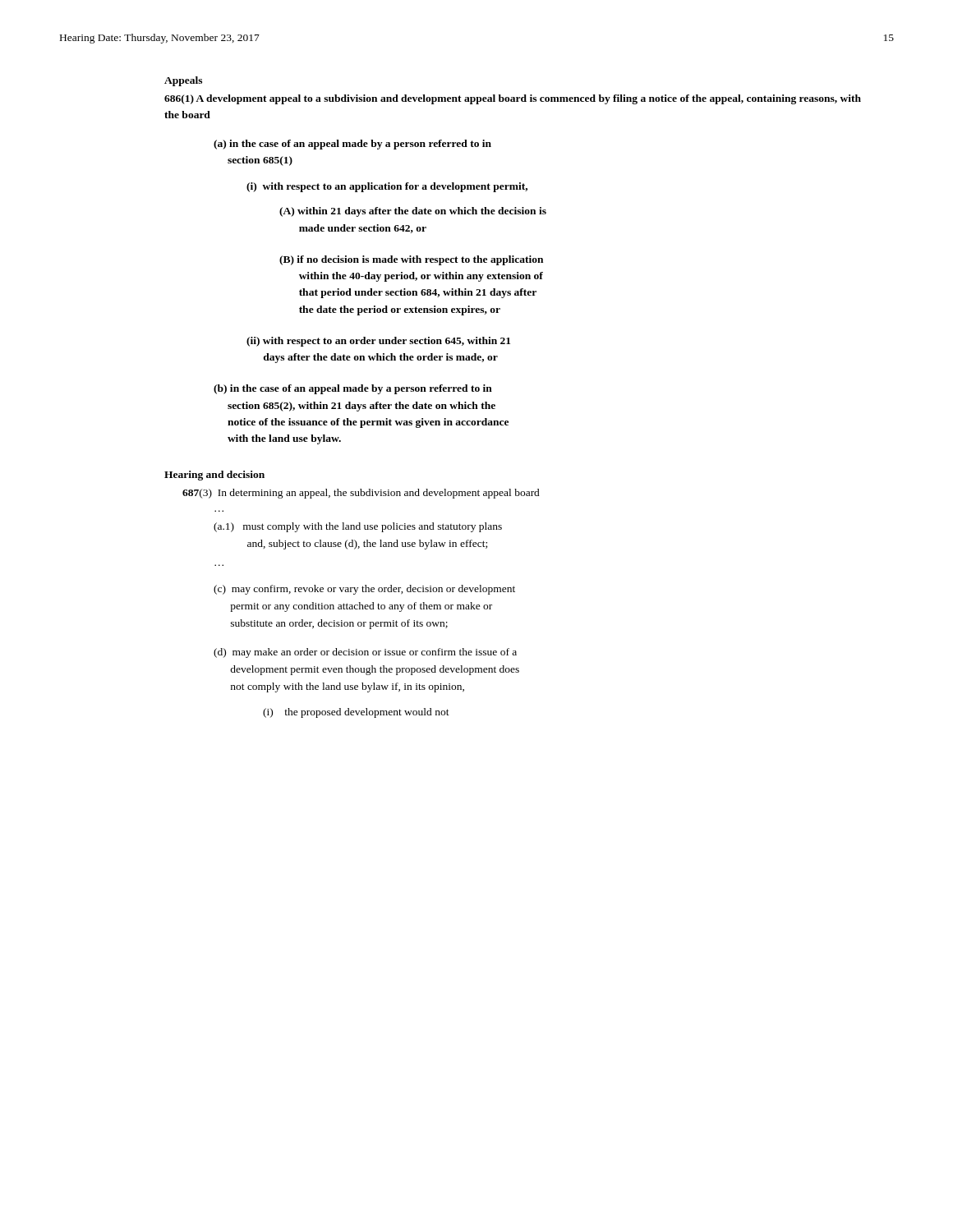953x1232 pixels.
Task: Navigate to the text block starting "(b) in the case"
Action: tap(361, 413)
